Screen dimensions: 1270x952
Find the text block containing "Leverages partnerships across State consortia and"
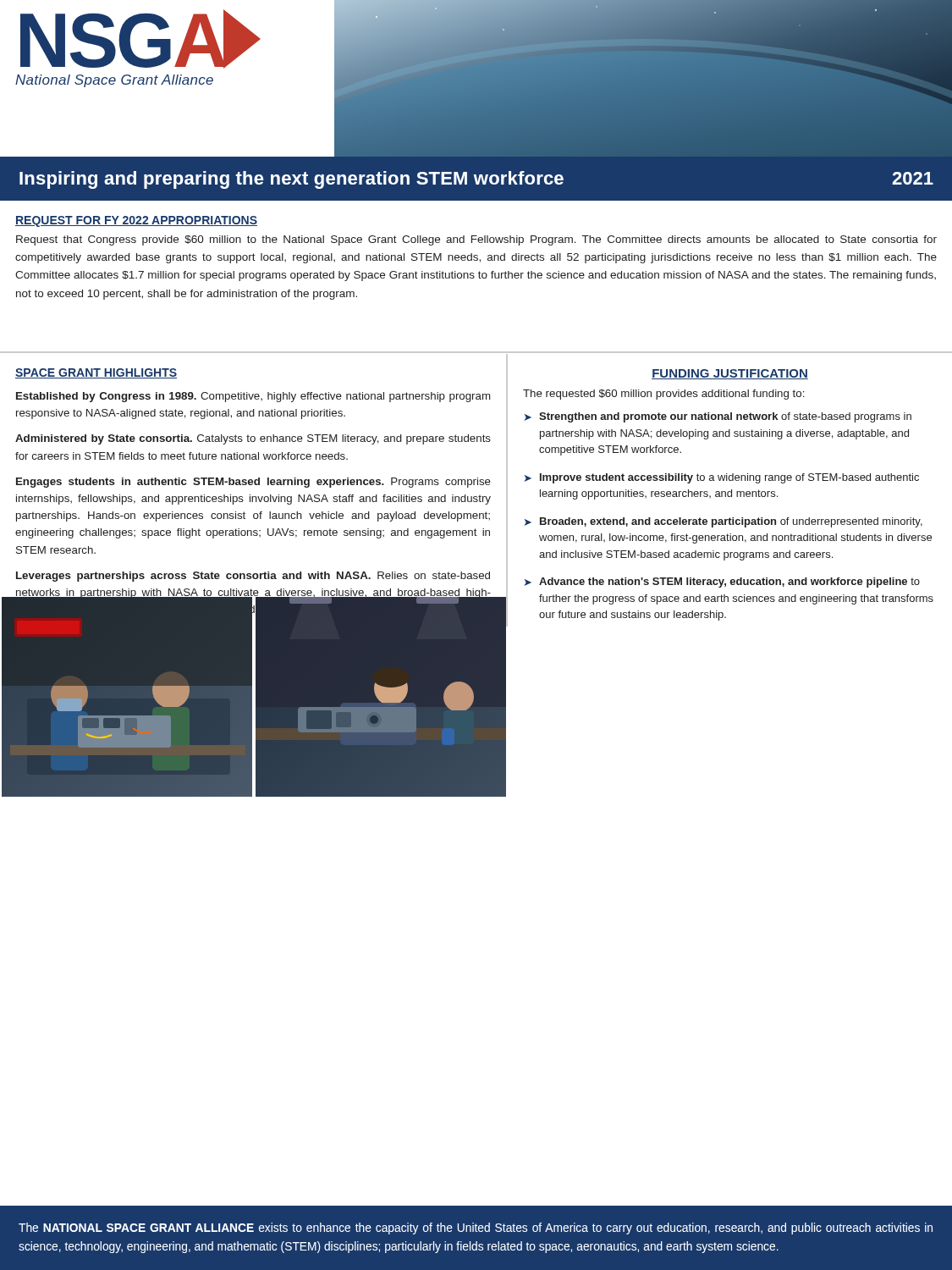tap(253, 592)
